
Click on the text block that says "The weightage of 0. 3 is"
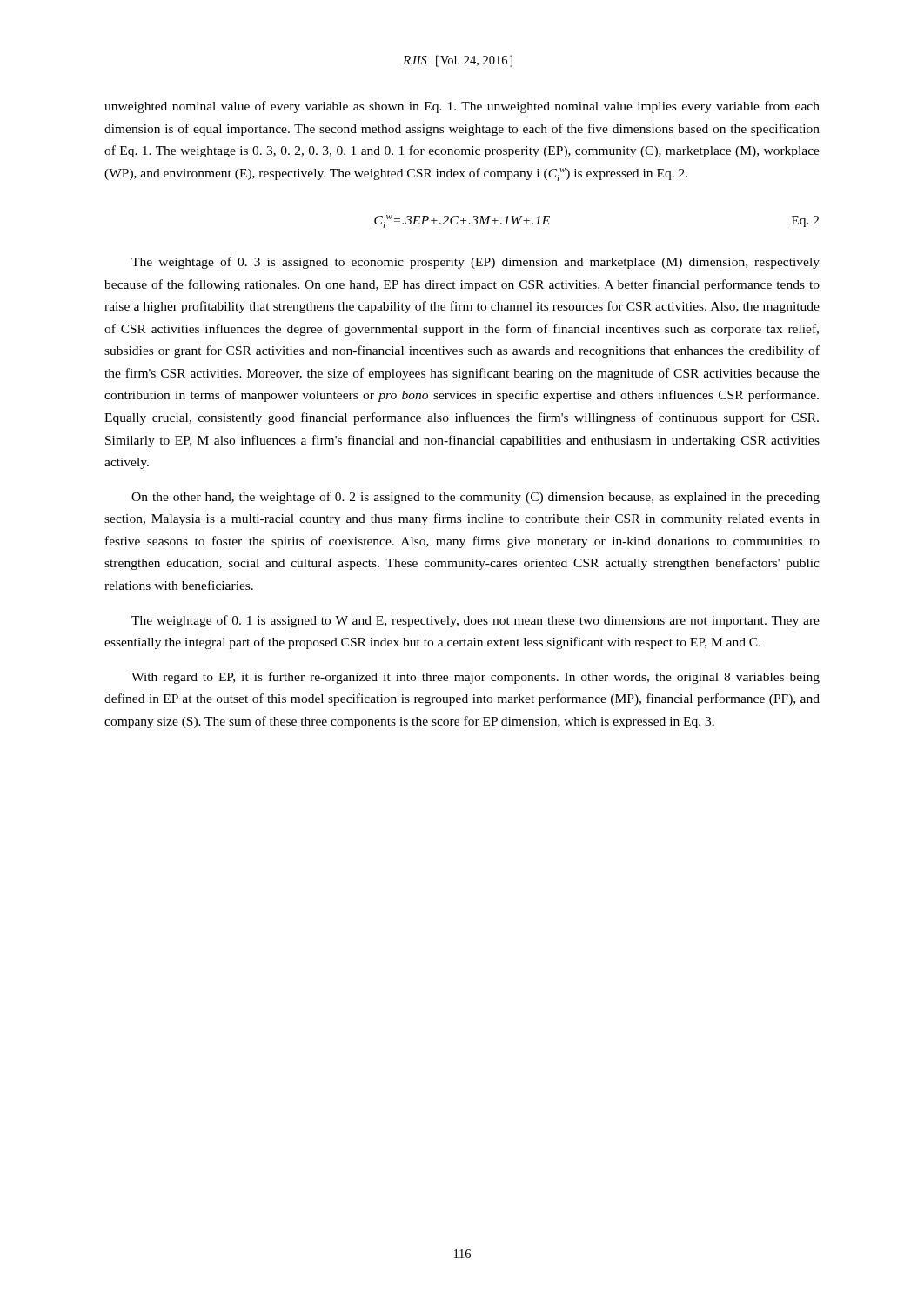pos(462,362)
